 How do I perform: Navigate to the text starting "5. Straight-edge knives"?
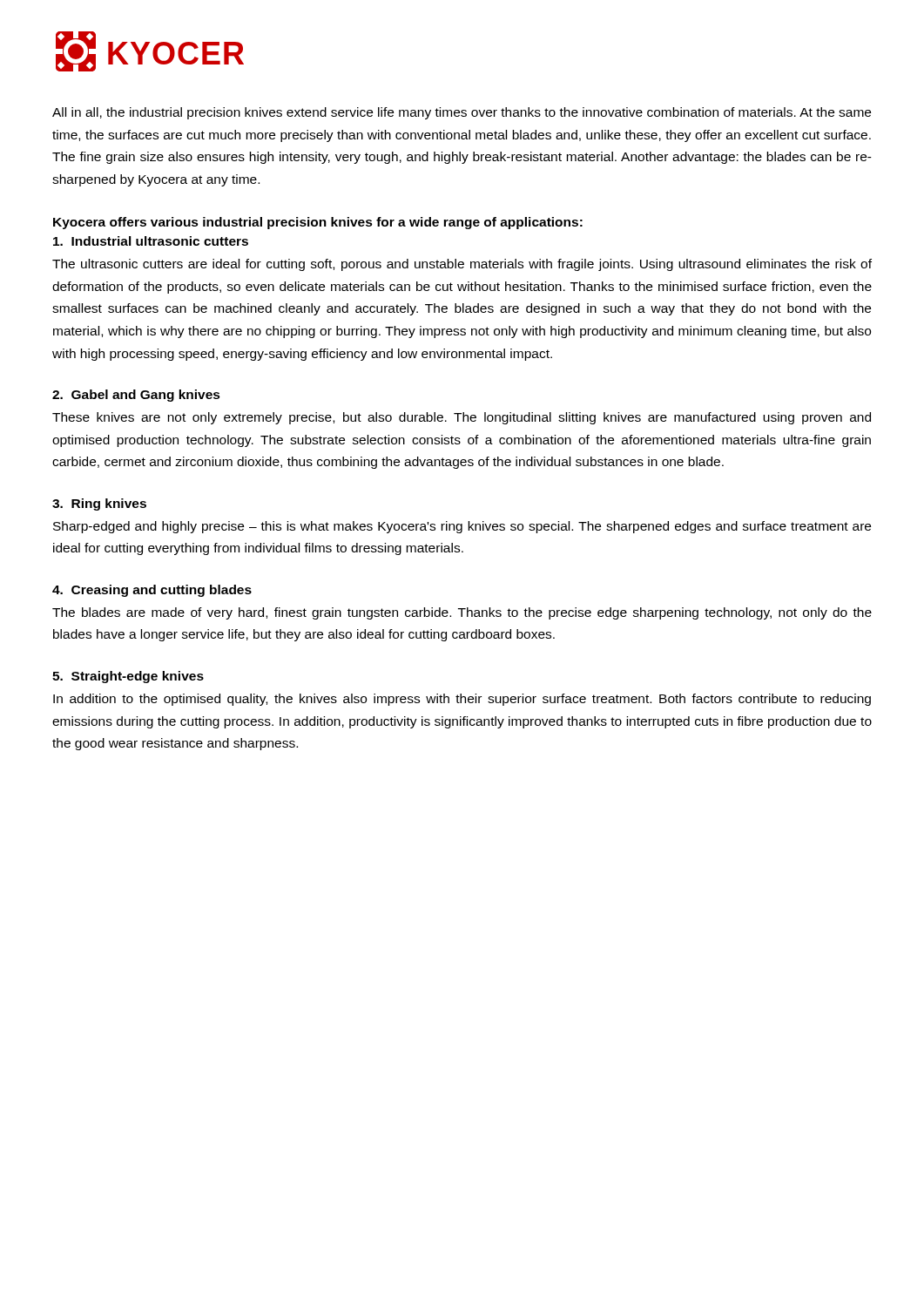[x=128, y=676]
